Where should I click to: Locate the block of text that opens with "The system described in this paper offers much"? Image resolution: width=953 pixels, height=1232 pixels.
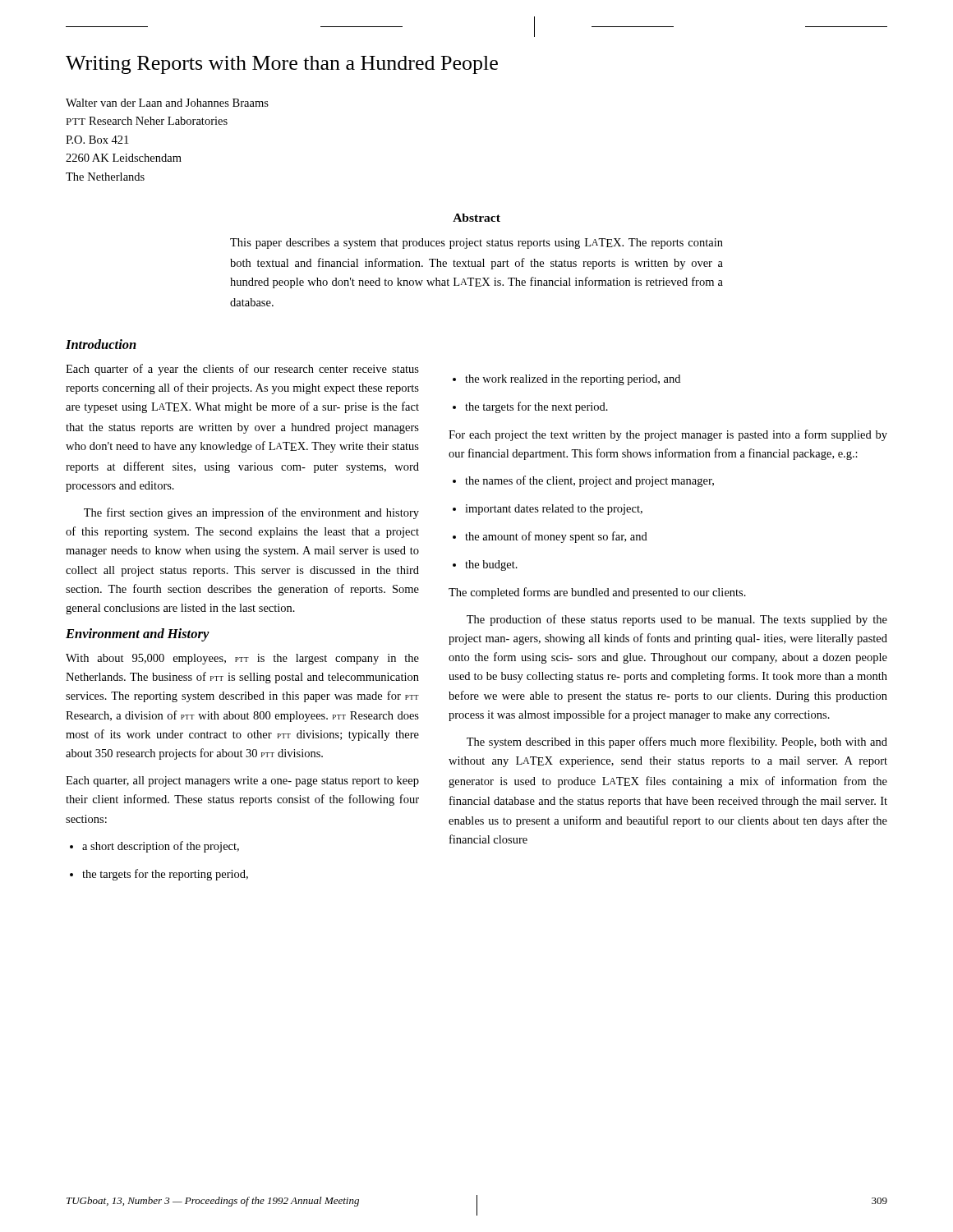click(668, 791)
